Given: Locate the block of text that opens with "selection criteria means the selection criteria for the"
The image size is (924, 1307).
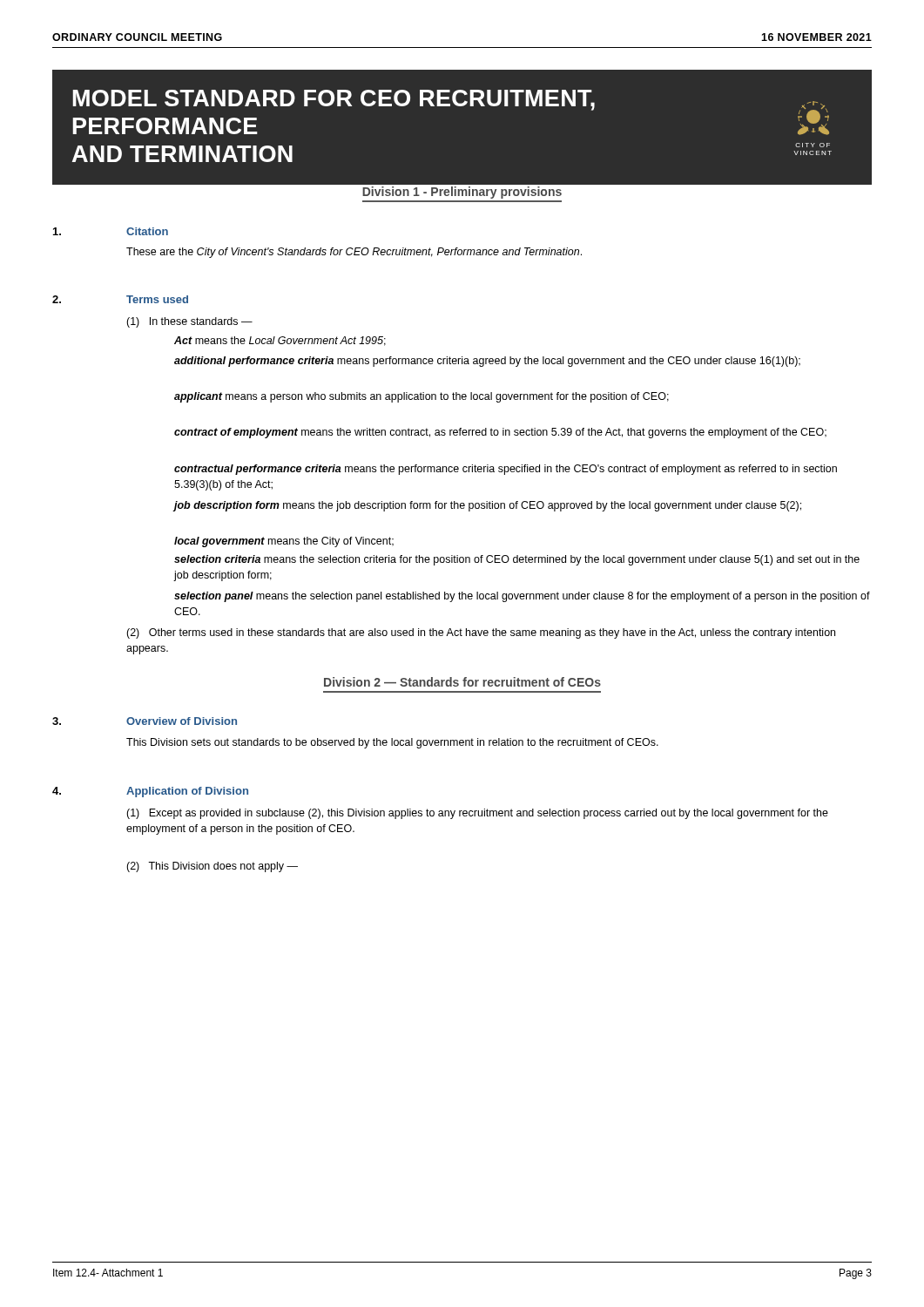Looking at the screenshot, I should click(517, 567).
